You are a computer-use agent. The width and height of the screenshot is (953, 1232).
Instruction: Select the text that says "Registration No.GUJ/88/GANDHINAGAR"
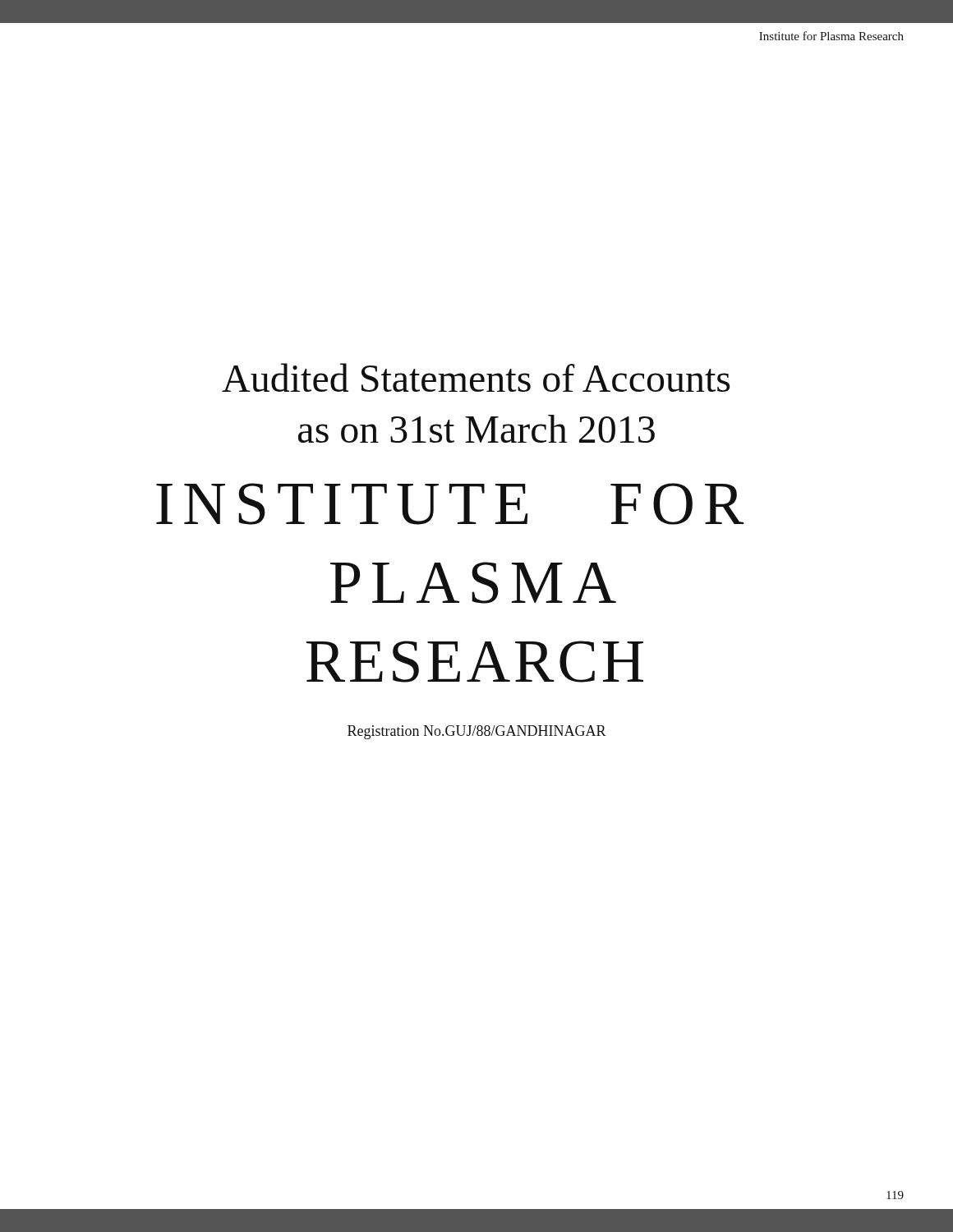coord(476,731)
